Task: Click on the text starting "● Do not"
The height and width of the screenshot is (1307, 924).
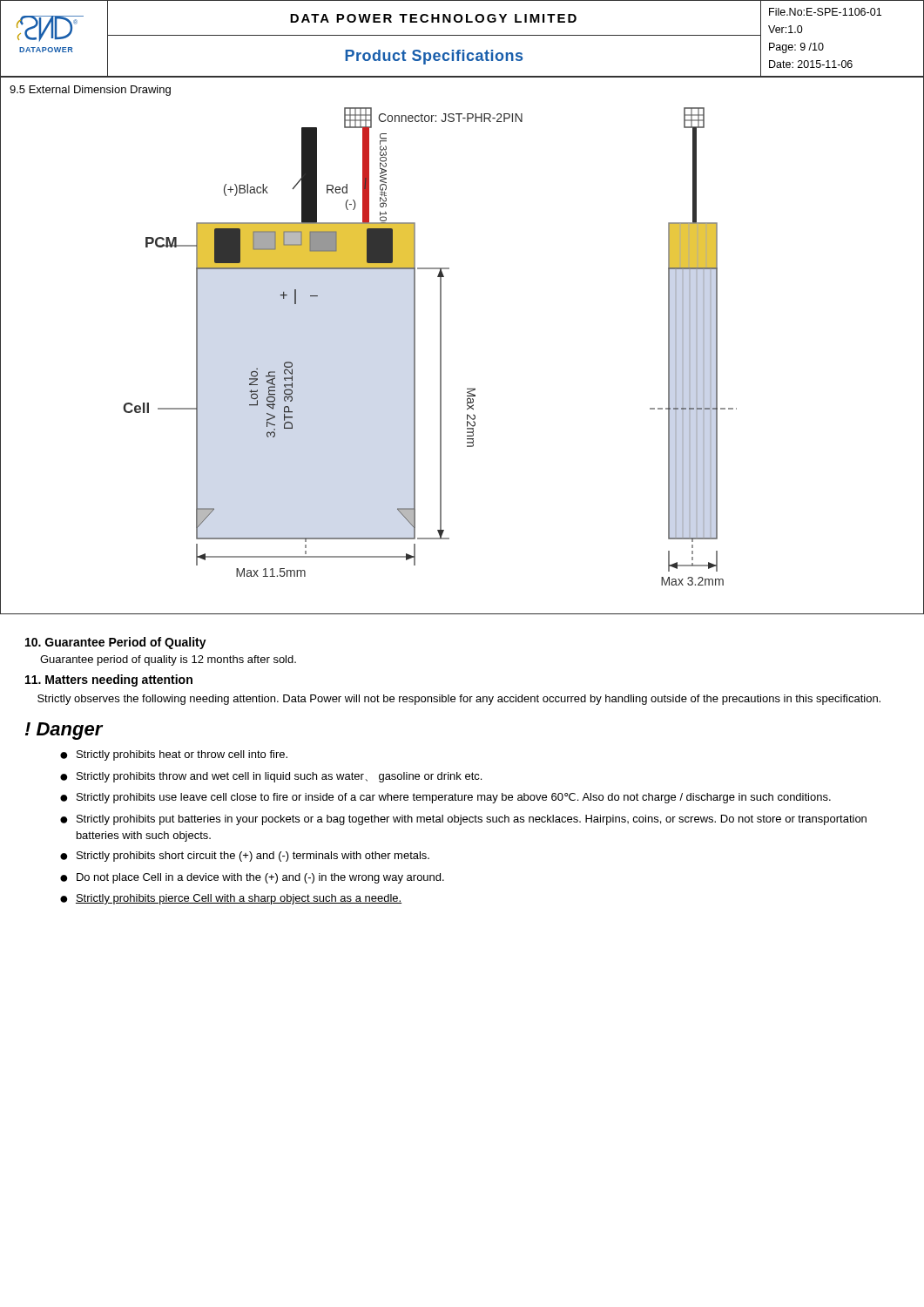Action: click(252, 878)
